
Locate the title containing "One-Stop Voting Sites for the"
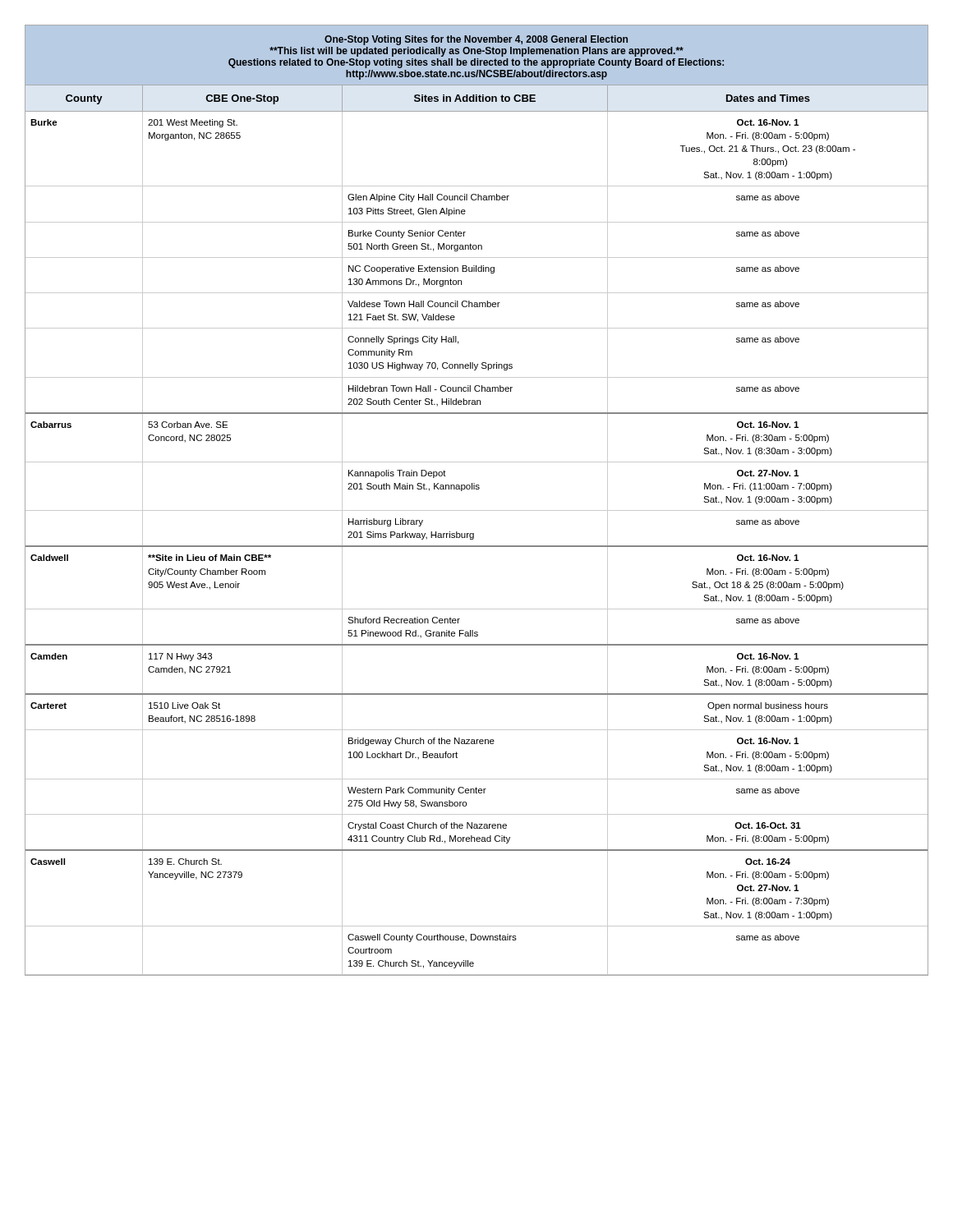click(476, 57)
